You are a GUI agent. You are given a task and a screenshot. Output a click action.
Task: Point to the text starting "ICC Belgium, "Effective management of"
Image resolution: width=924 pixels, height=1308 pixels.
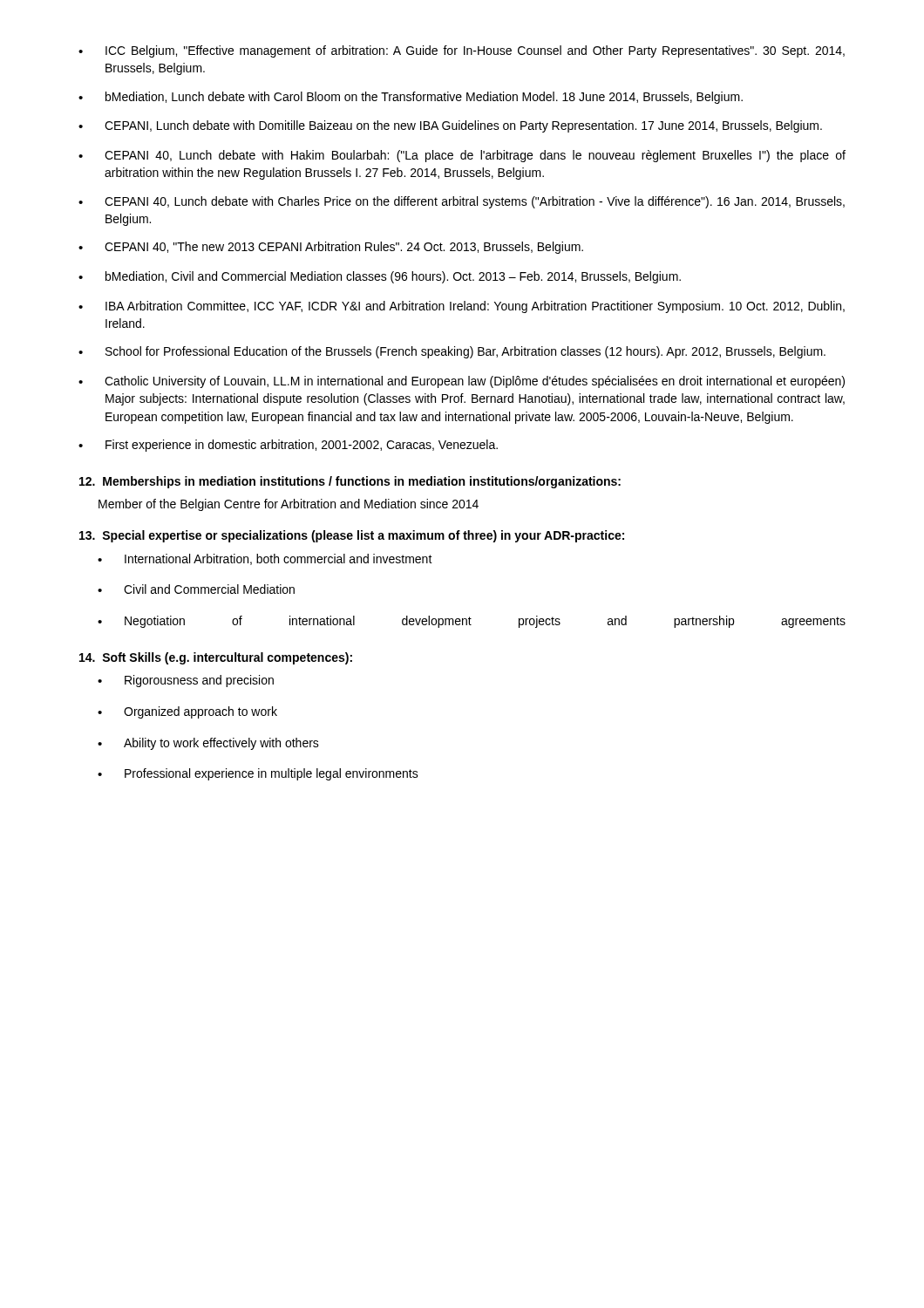475,60
